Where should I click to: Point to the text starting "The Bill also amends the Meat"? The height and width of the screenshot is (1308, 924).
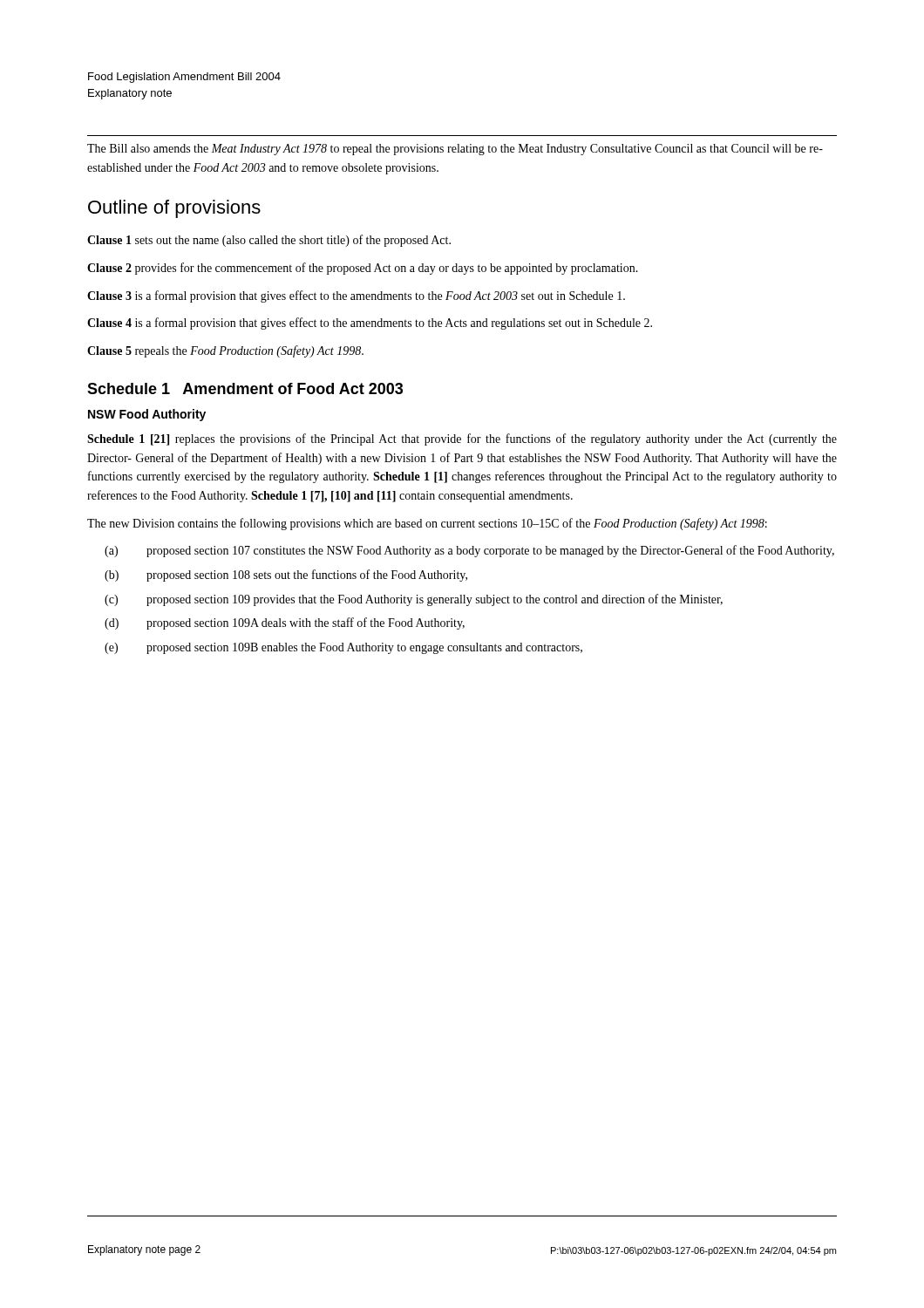(x=455, y=158)
